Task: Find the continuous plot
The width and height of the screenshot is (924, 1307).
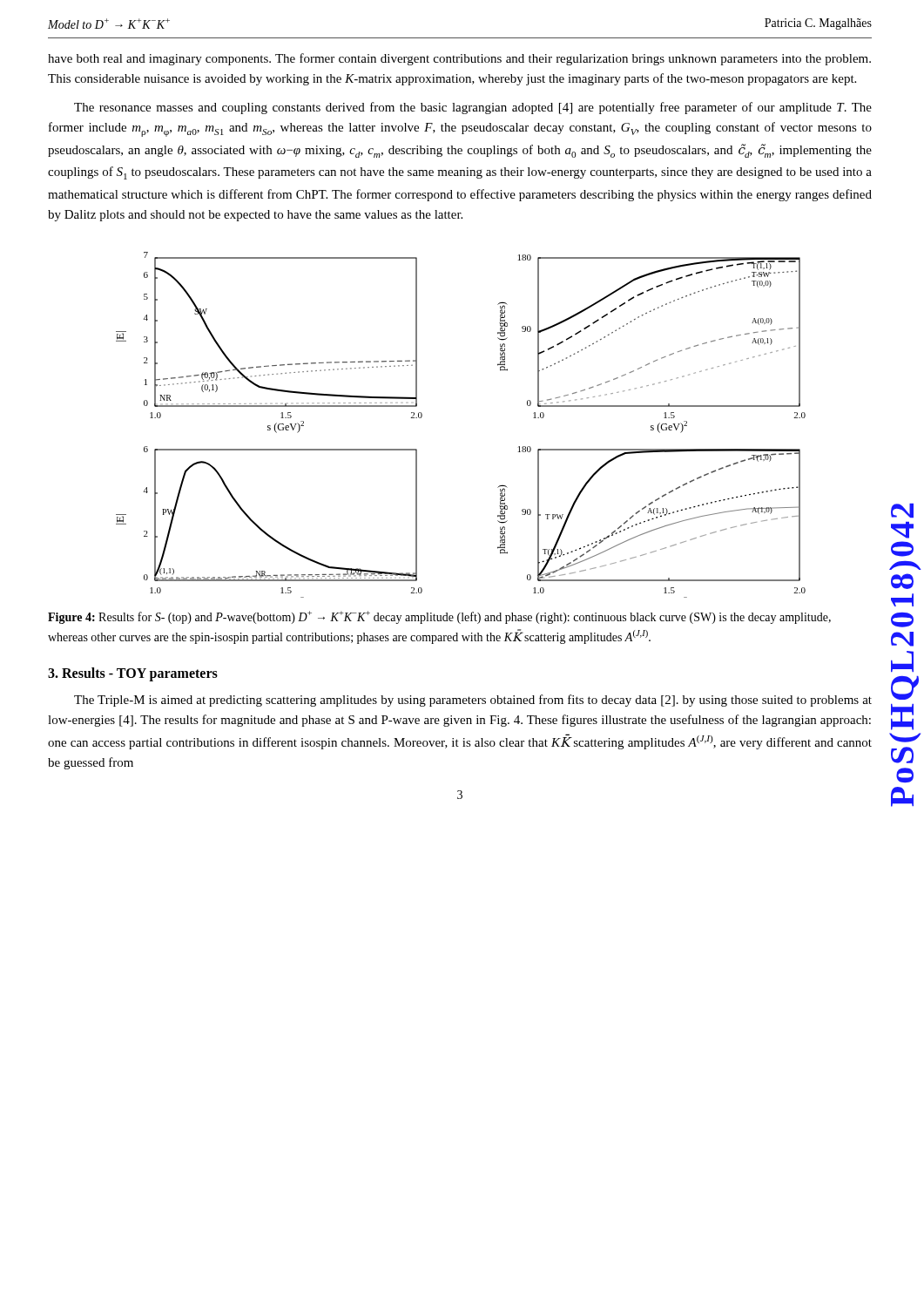Action: [x=460, y=419]
